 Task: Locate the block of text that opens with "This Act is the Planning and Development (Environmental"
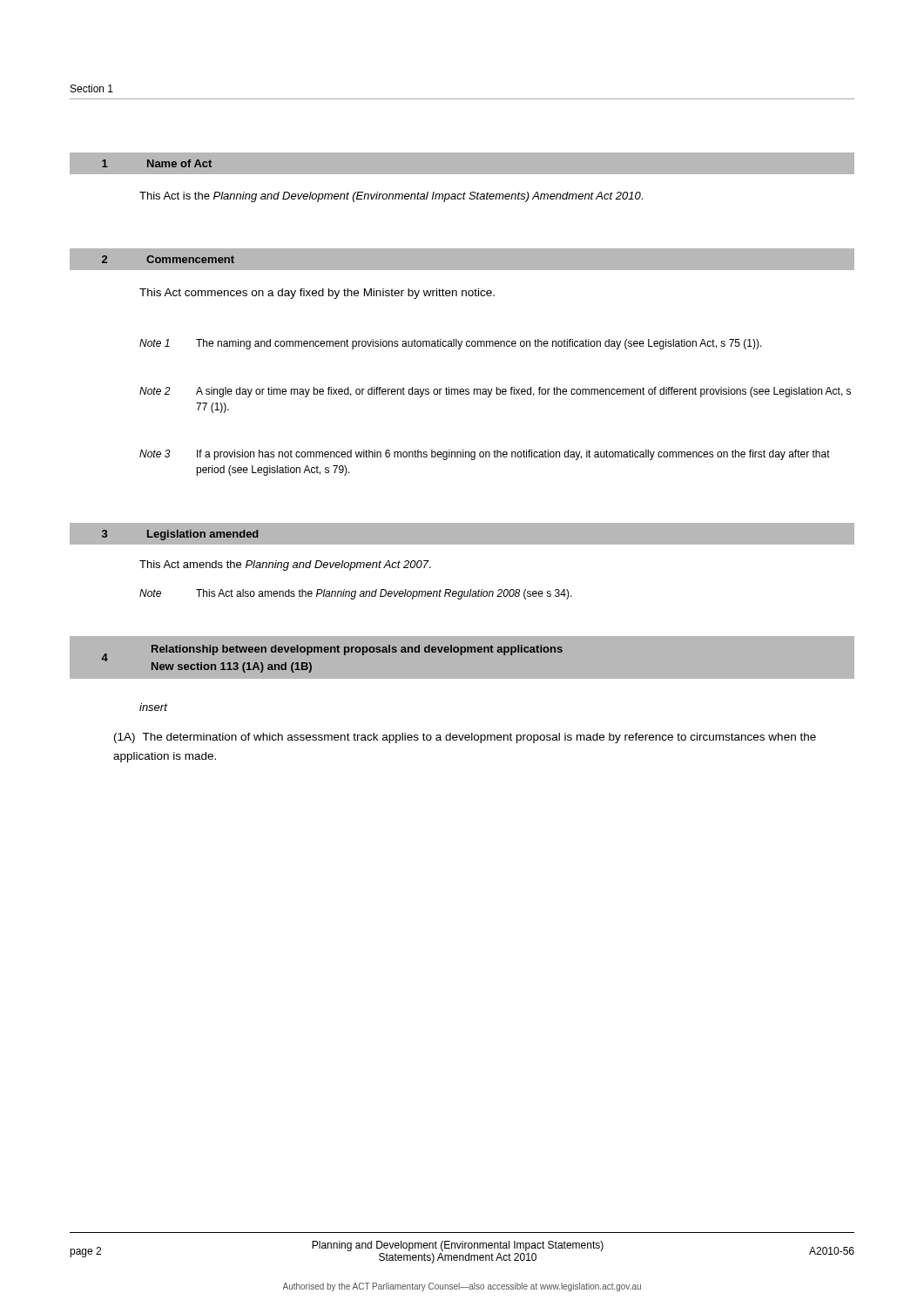[x=392, y=196]
